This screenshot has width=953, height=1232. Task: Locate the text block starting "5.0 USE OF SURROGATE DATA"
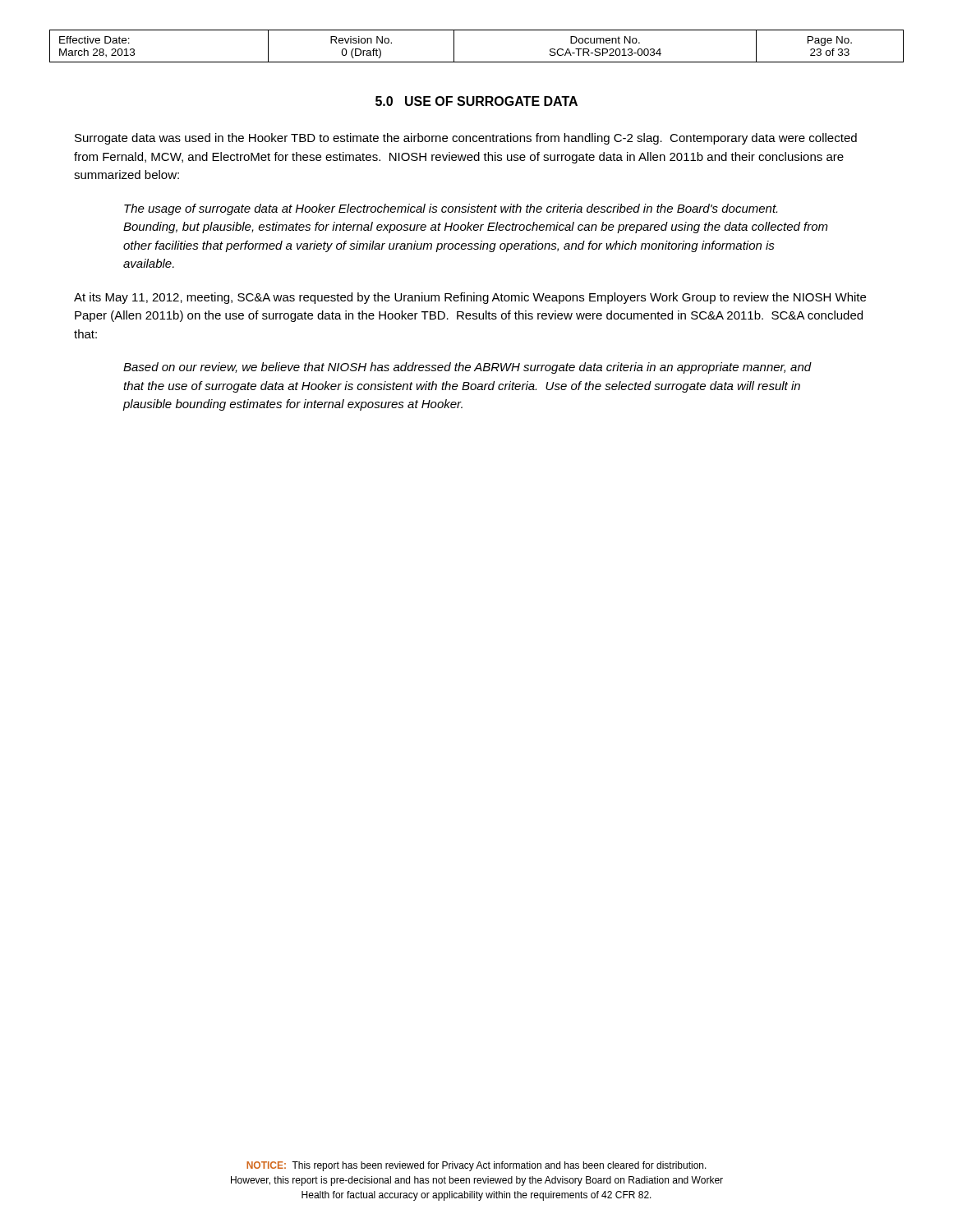coord(476,101)
